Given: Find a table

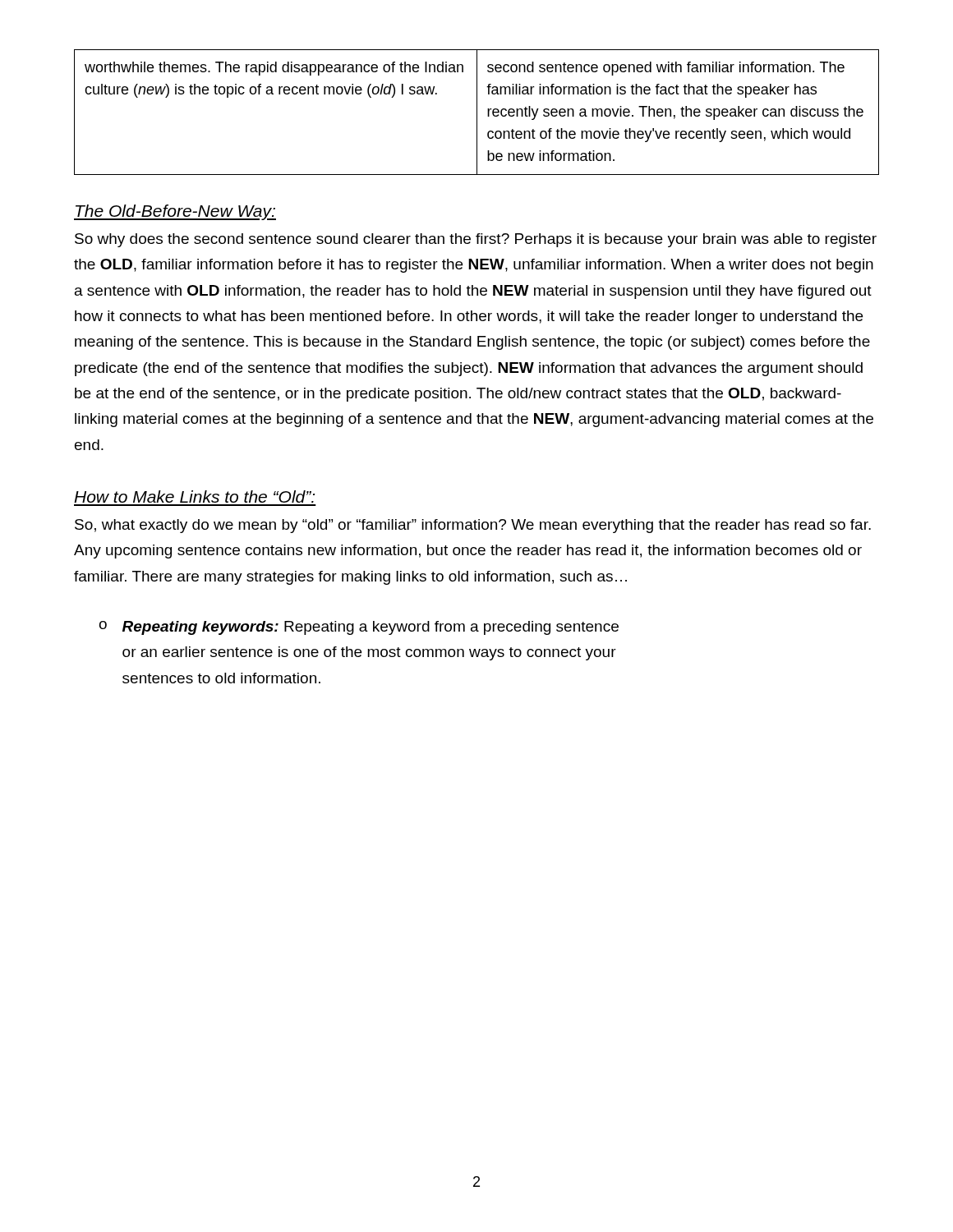Looking at the screenshot, I should pos(476,112).
